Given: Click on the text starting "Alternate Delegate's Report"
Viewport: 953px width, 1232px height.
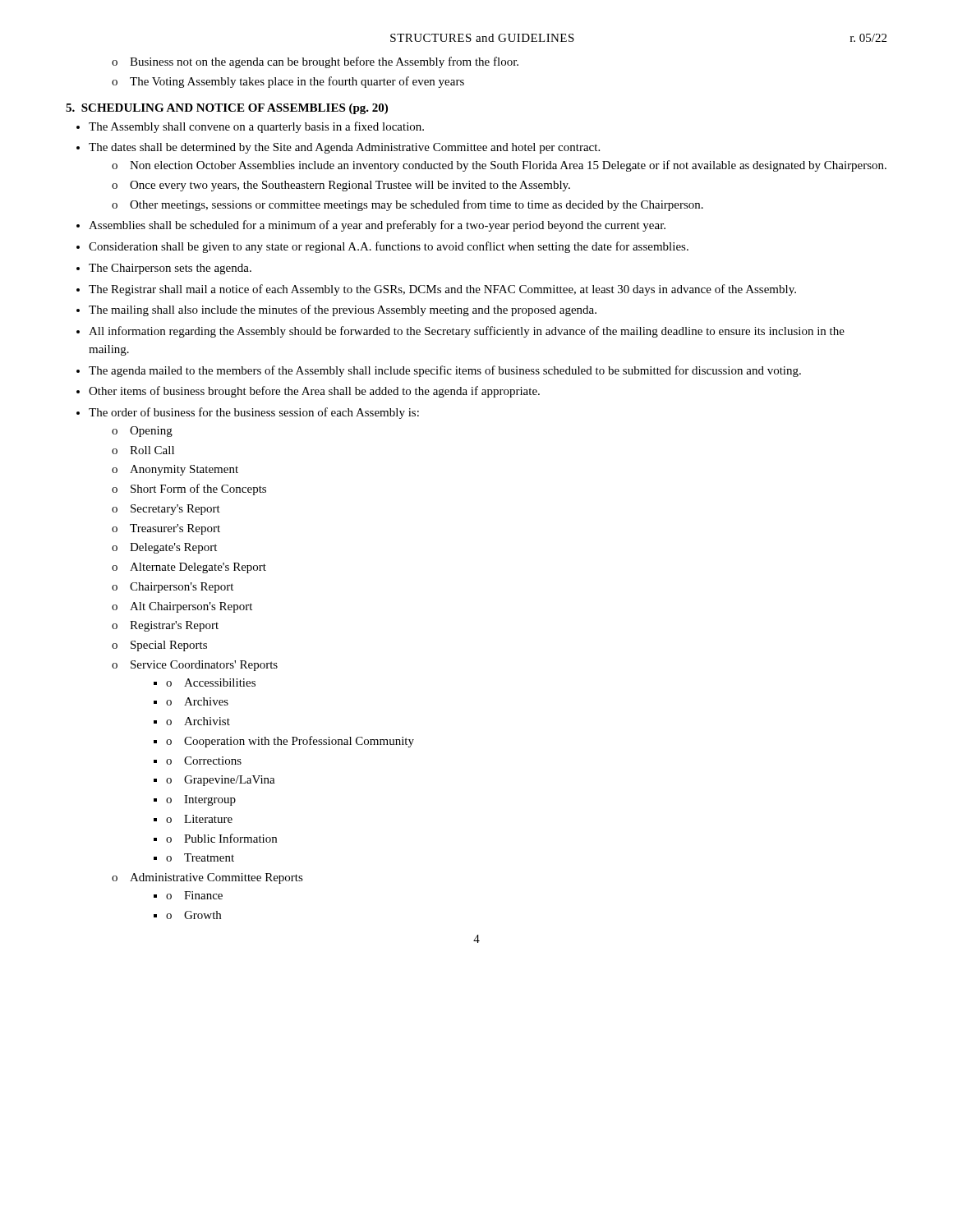Looking at the screenshot, I should pyautogui.click(x=198, y=567).
